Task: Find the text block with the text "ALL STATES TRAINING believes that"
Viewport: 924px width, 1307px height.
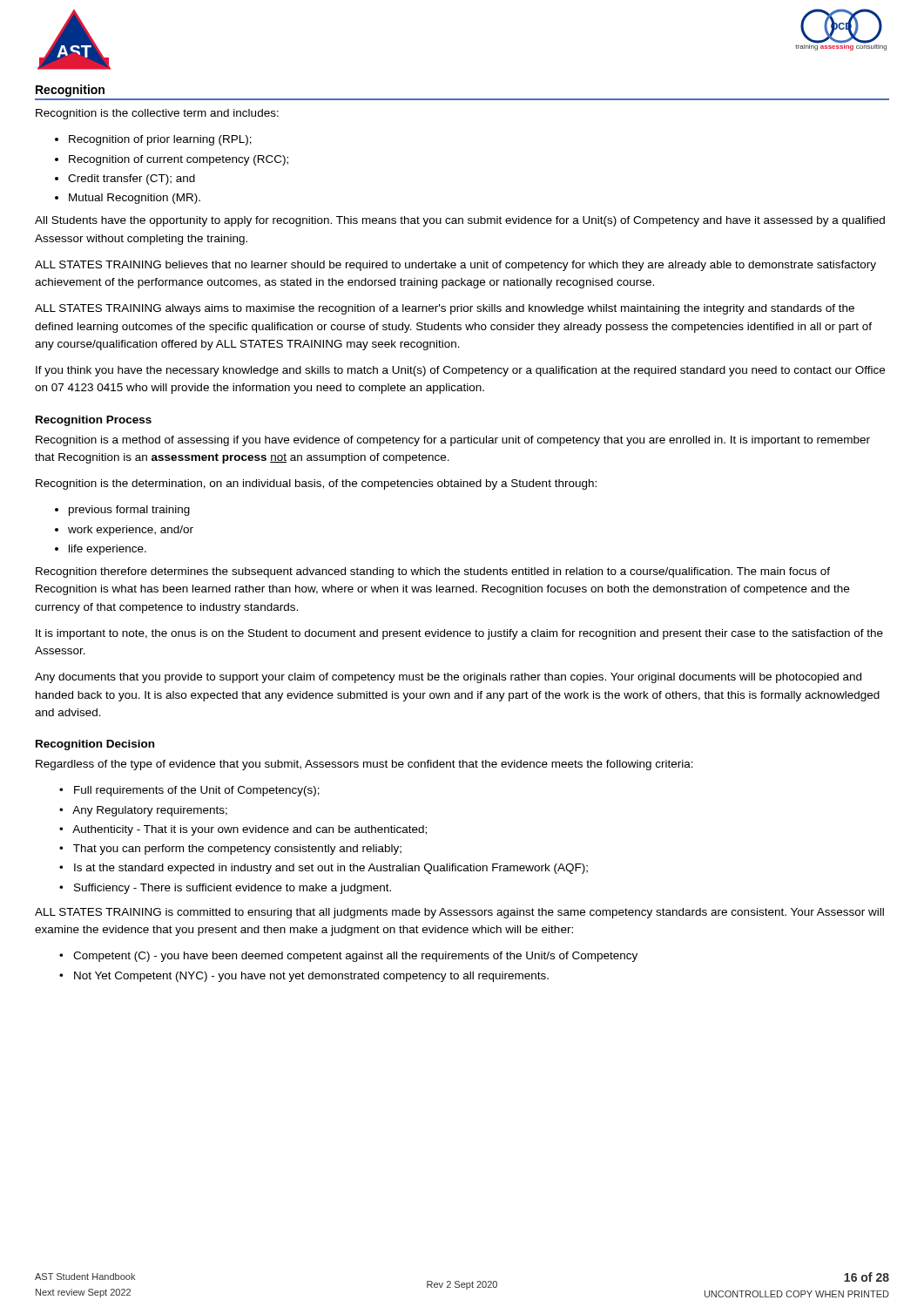Action: 455,273
